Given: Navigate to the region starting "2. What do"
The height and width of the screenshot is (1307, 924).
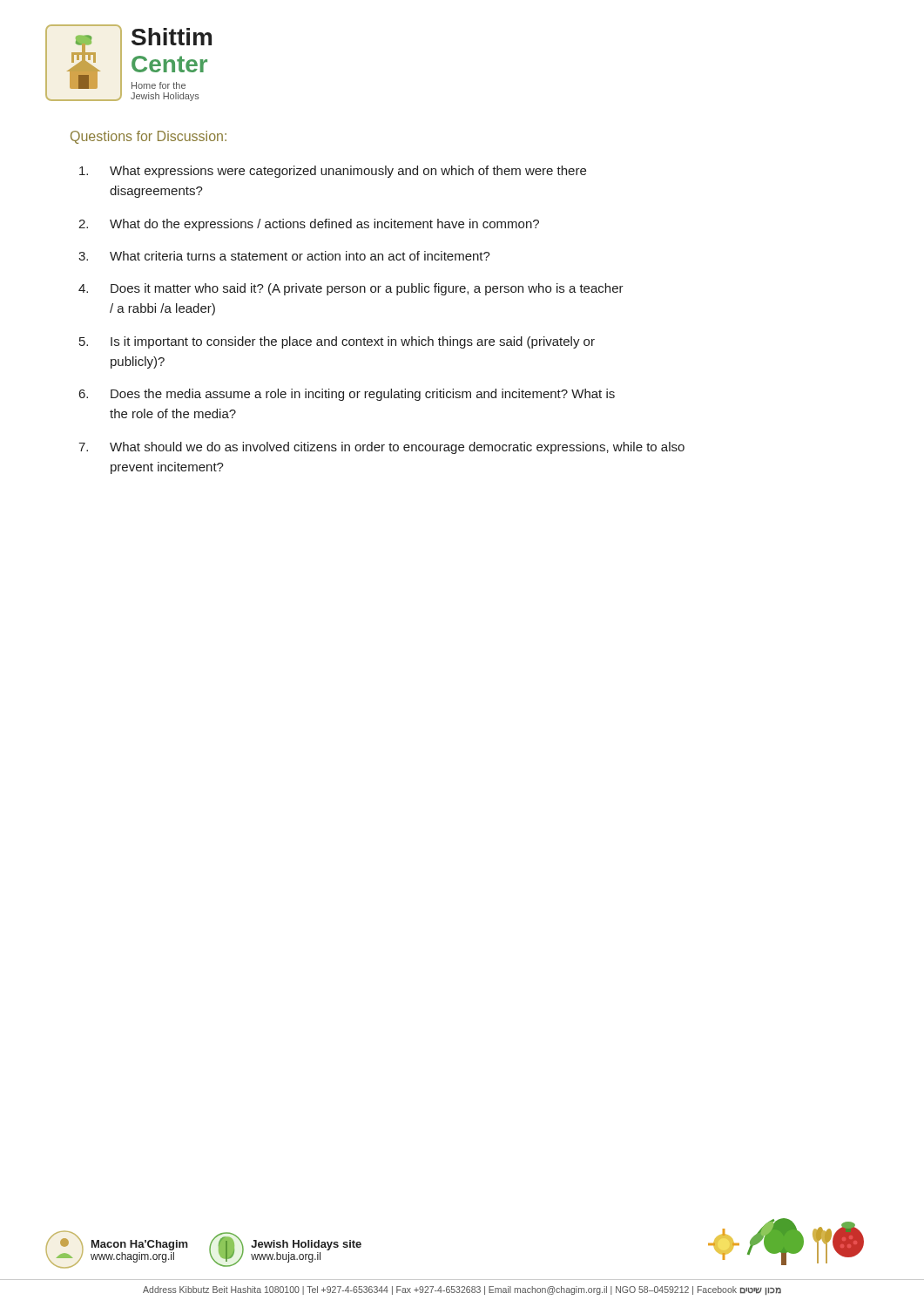Looking at the screenshot, I should tap(466, 223).
